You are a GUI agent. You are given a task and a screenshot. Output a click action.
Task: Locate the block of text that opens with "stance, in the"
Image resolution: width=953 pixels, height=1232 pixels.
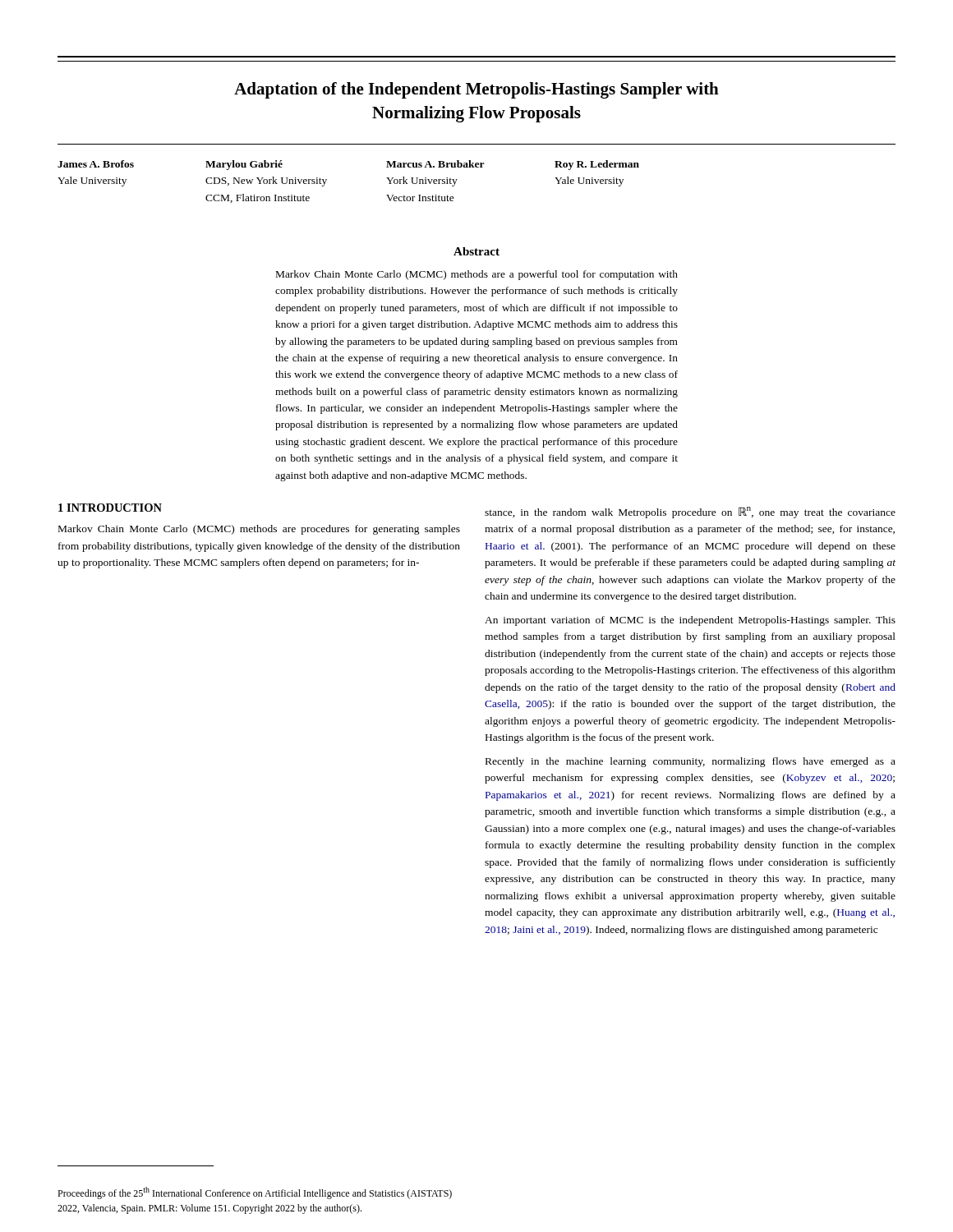[690, 720]
